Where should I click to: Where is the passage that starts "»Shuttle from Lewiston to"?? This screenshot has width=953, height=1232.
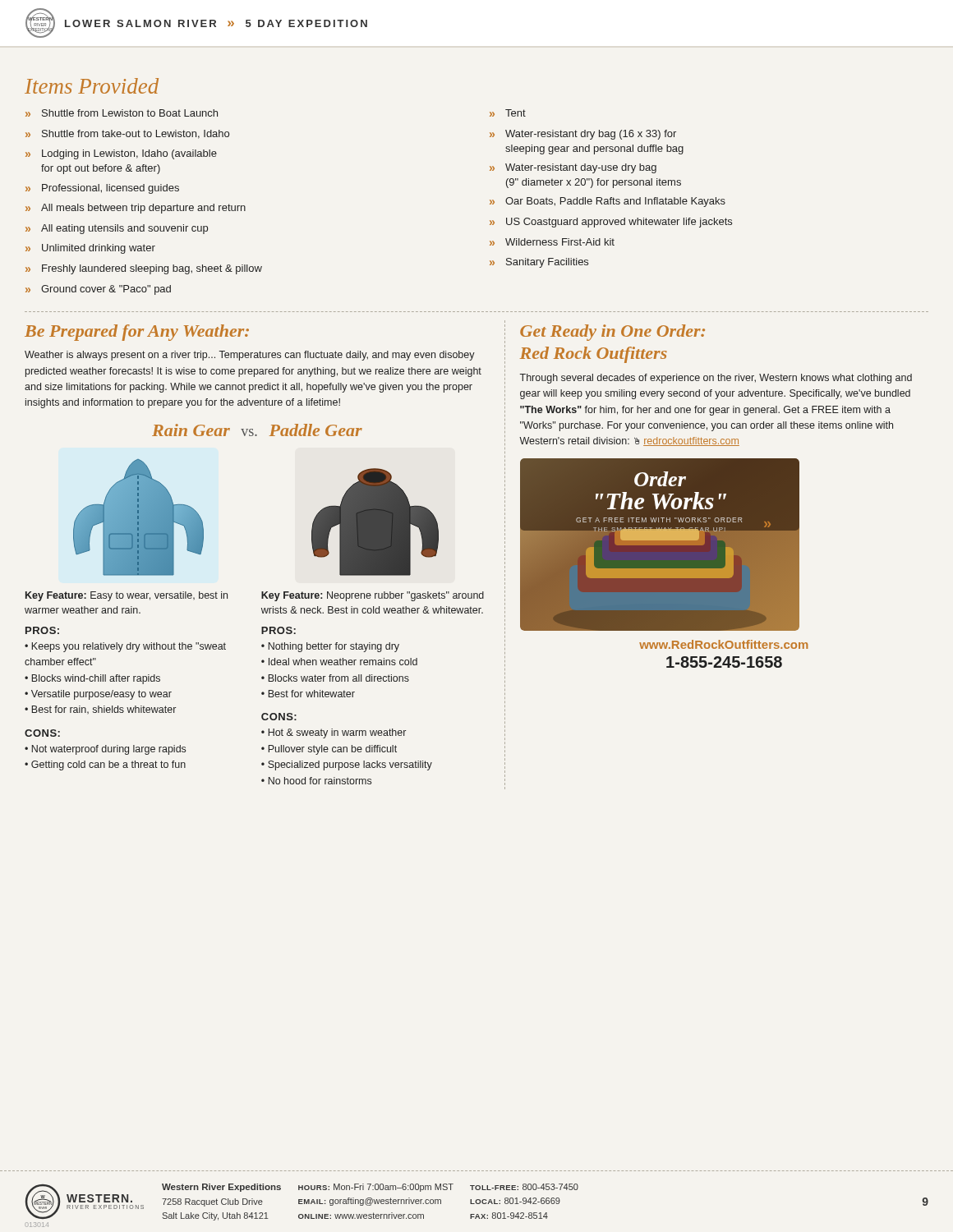[x=122, y=114]
